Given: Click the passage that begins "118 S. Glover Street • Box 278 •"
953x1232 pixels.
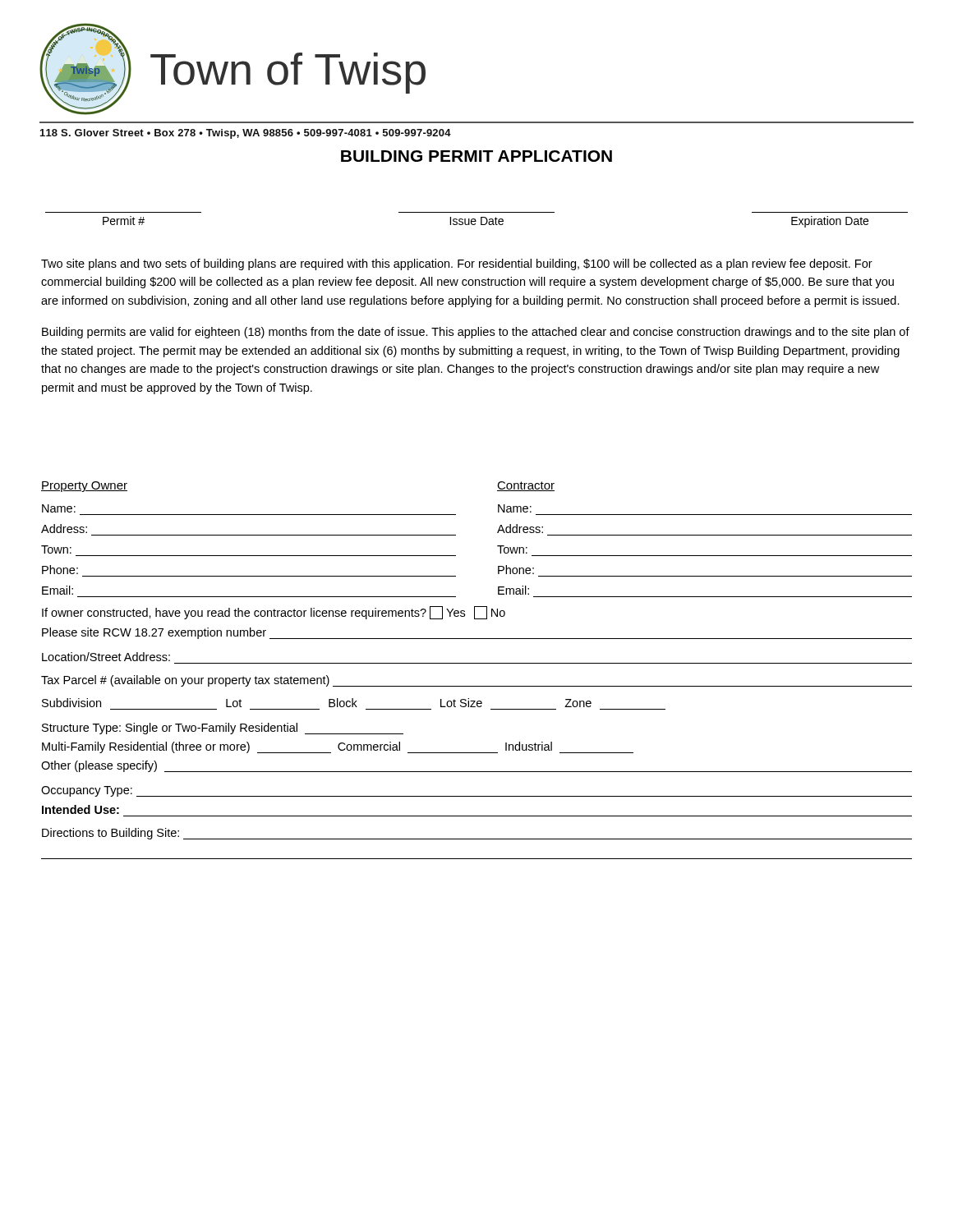Looking at the screenshot, I should [245, 133].
